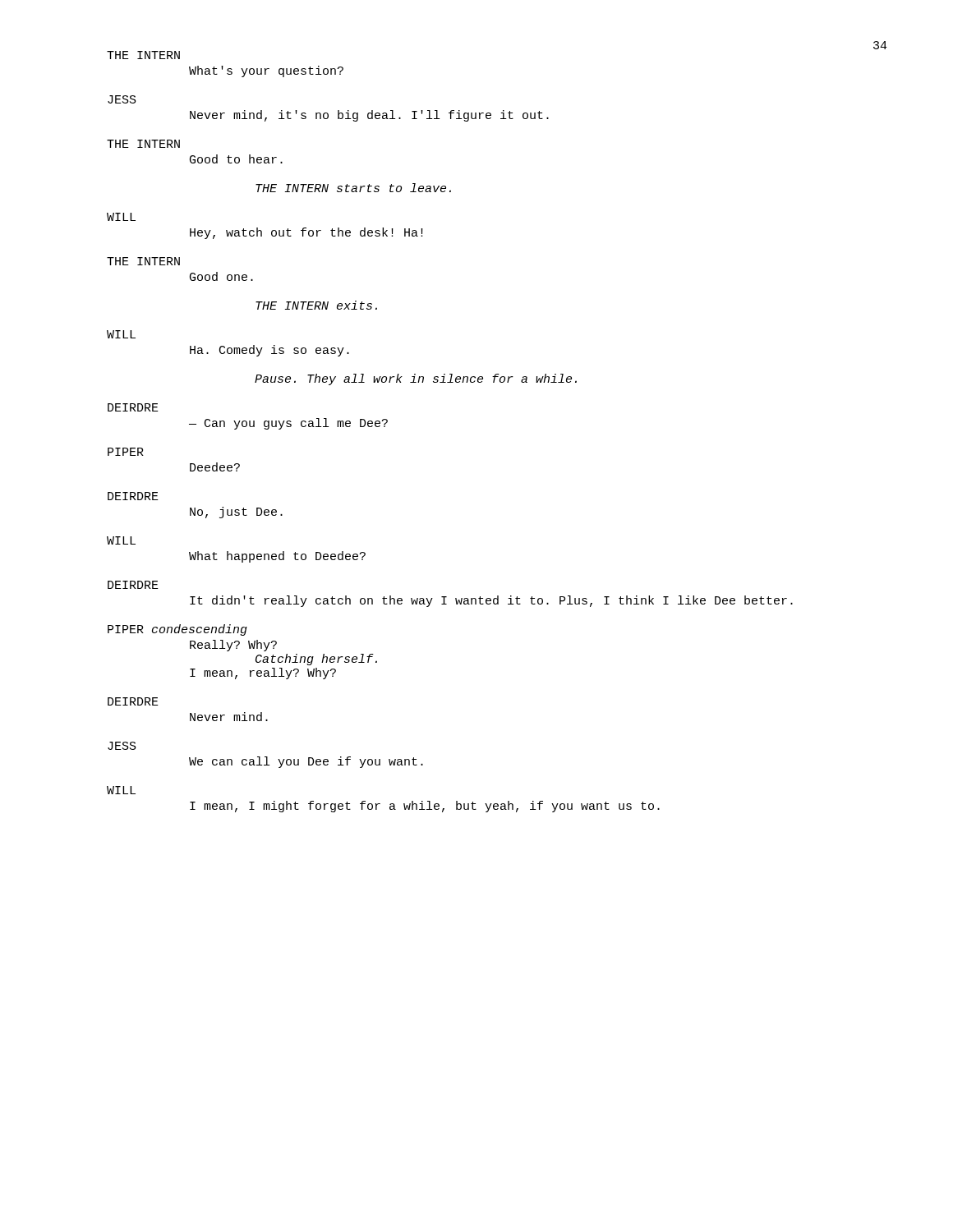953x1232 pixels.
Task: Find "DEIRDRE No, just Dee." on this page
Action: coord(133,496)
